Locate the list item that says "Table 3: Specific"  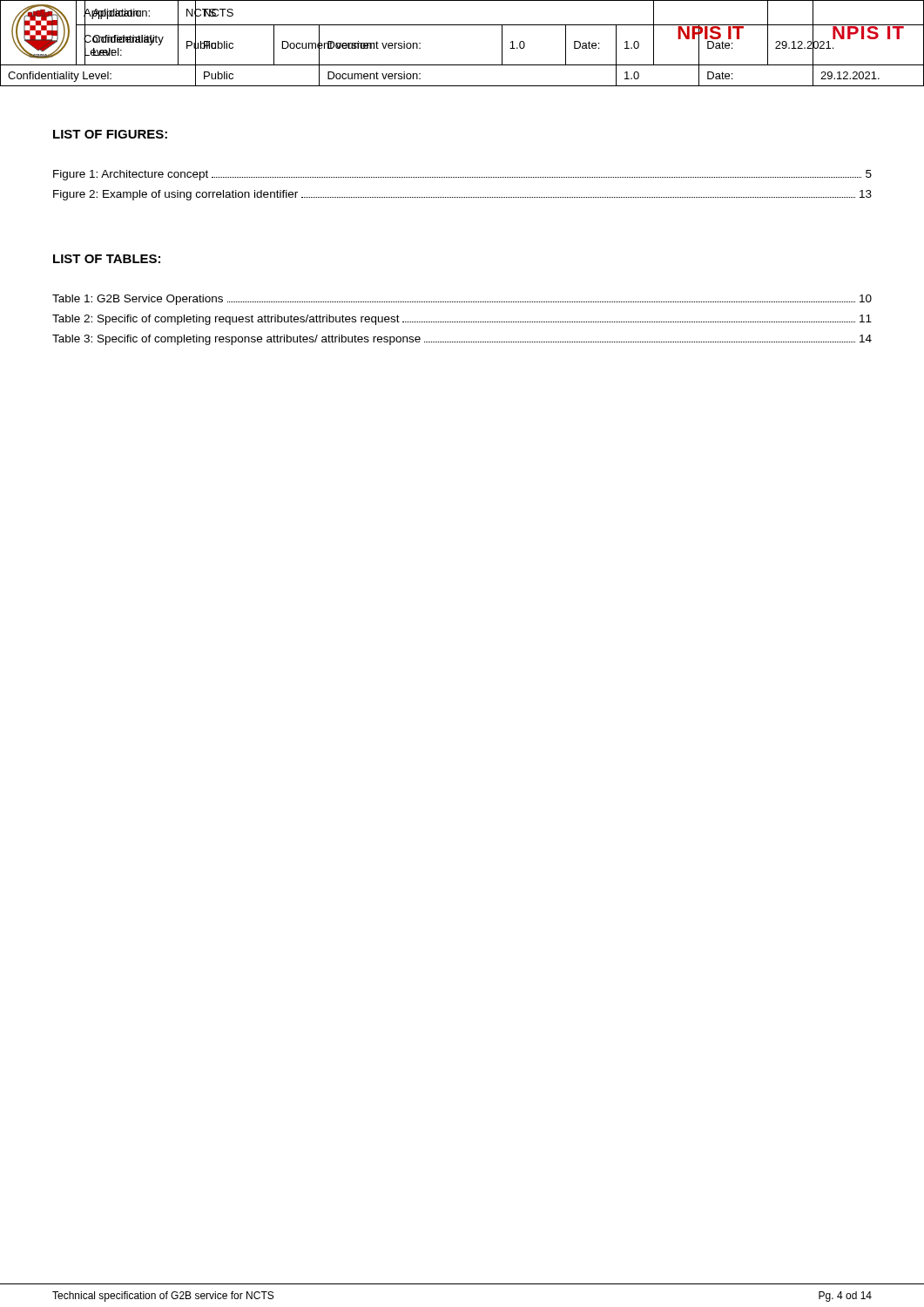(462, 339)
